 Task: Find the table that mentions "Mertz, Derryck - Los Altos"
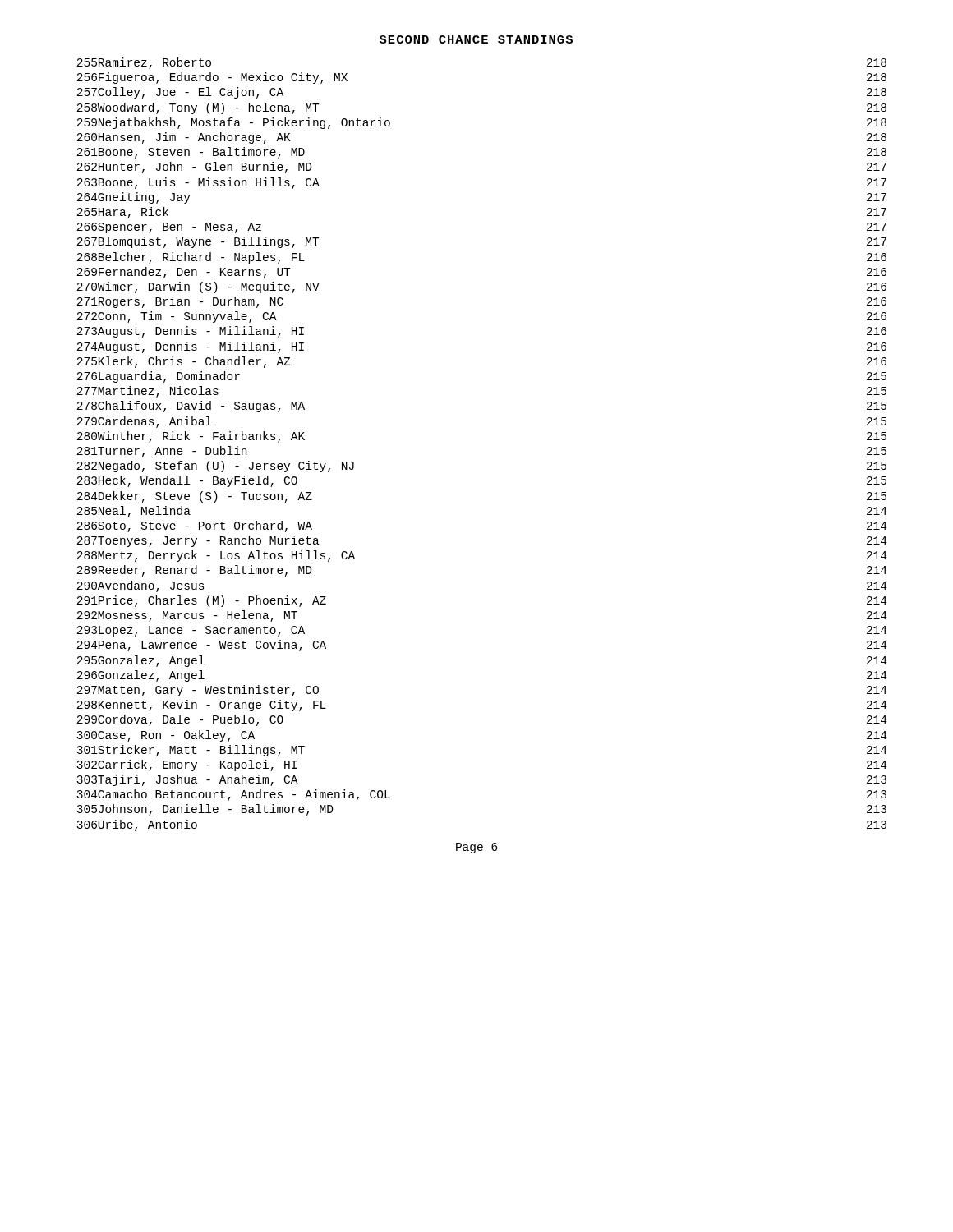(476, 444)
